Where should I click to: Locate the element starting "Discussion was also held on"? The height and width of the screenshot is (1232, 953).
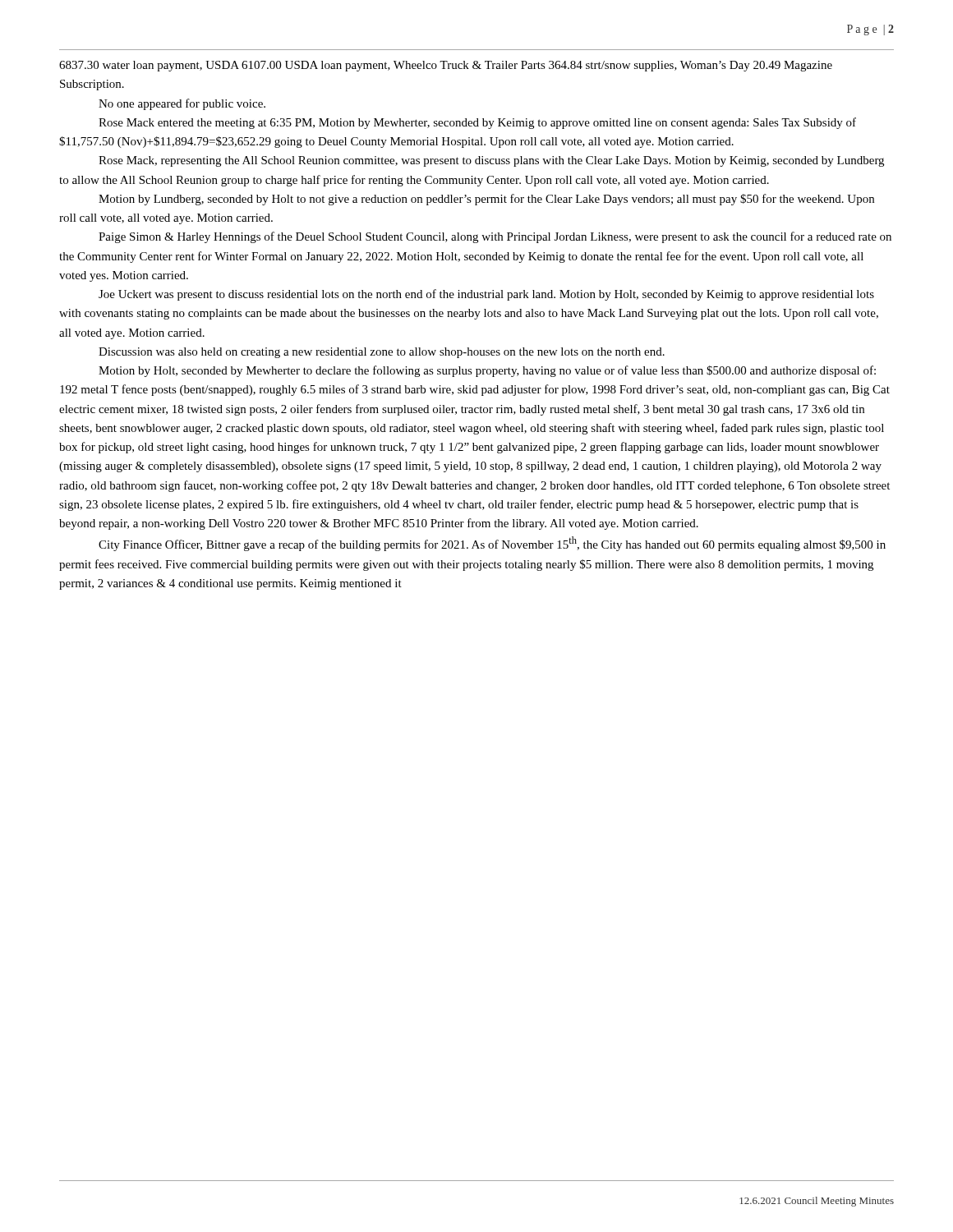[382, 351]
